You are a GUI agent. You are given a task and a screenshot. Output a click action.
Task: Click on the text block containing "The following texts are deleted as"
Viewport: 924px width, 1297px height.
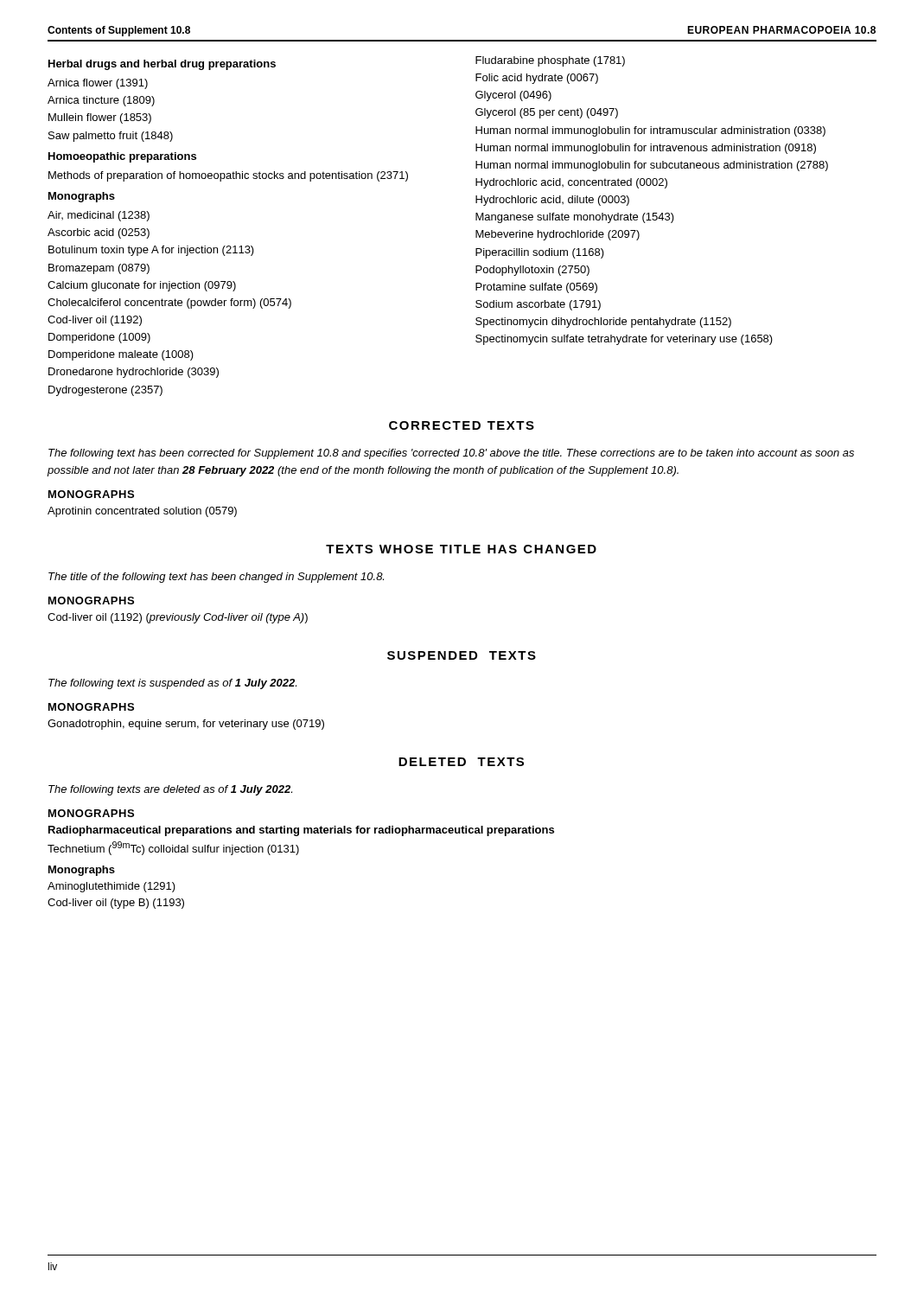click(x=171, y=789)
